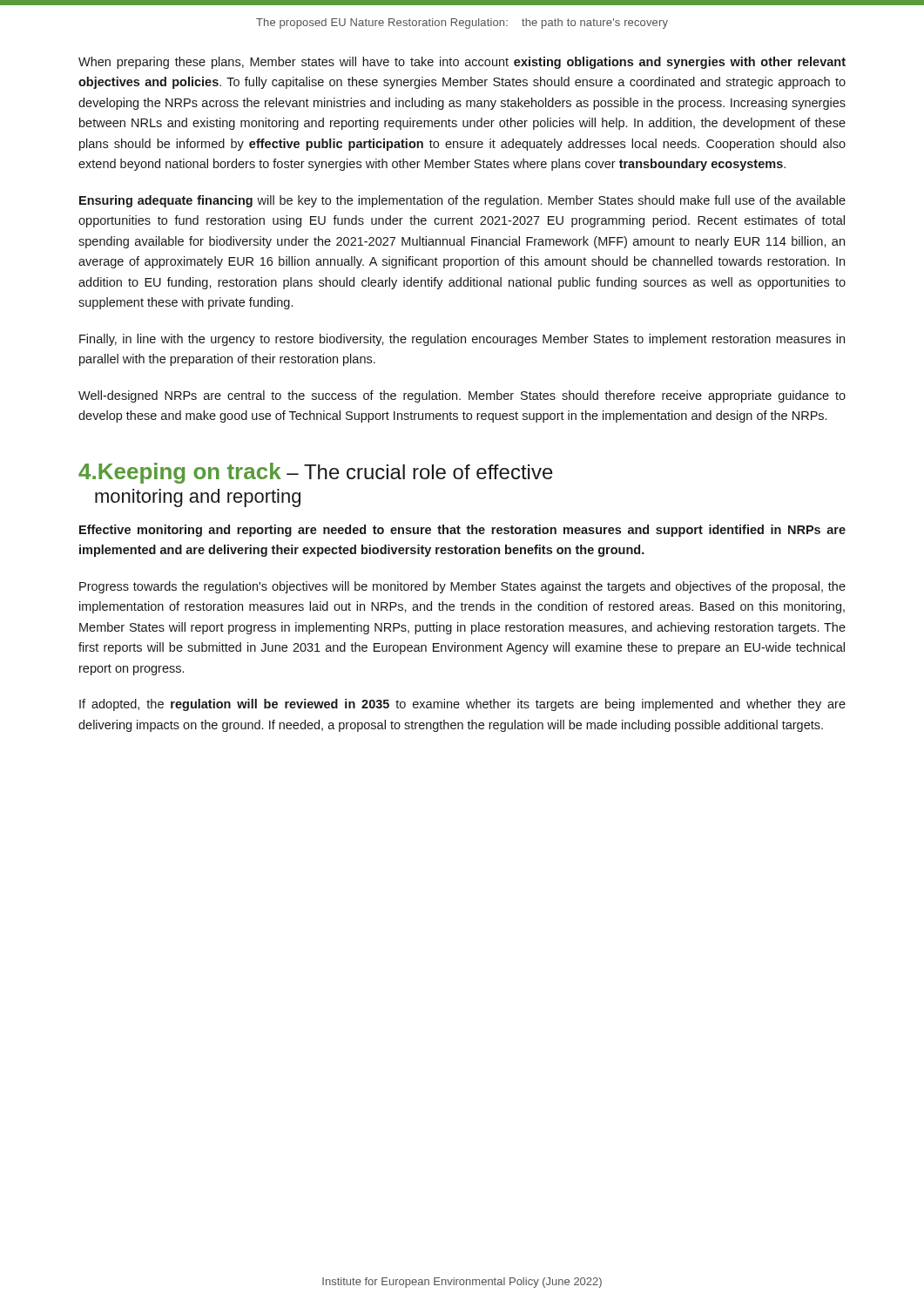Locate the element starting "Well-designed NRPs are central to the success of"
This screenshot has height=1307, width=924.
tap(462, 406)
